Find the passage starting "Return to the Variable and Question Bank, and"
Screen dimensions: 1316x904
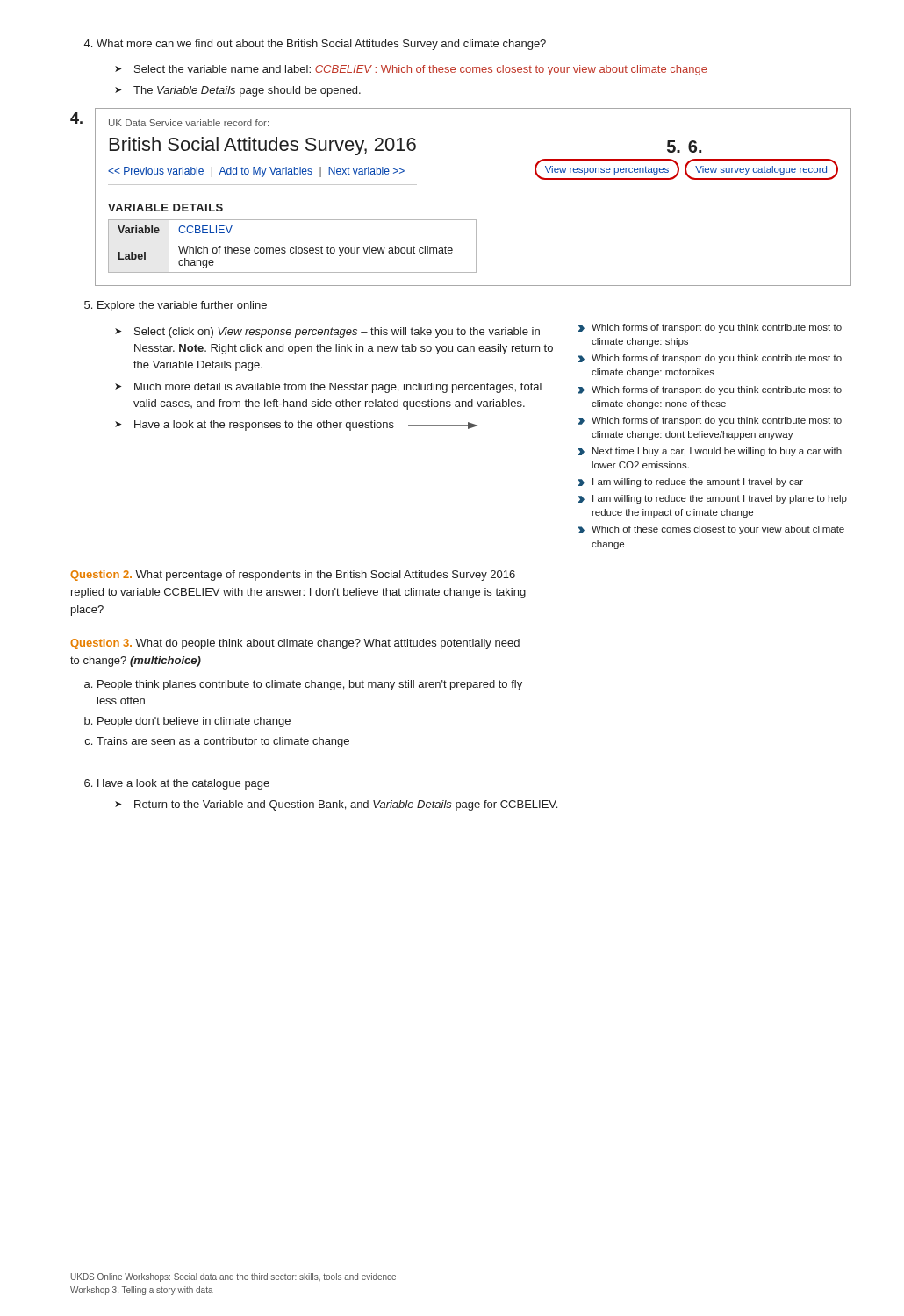346,804
